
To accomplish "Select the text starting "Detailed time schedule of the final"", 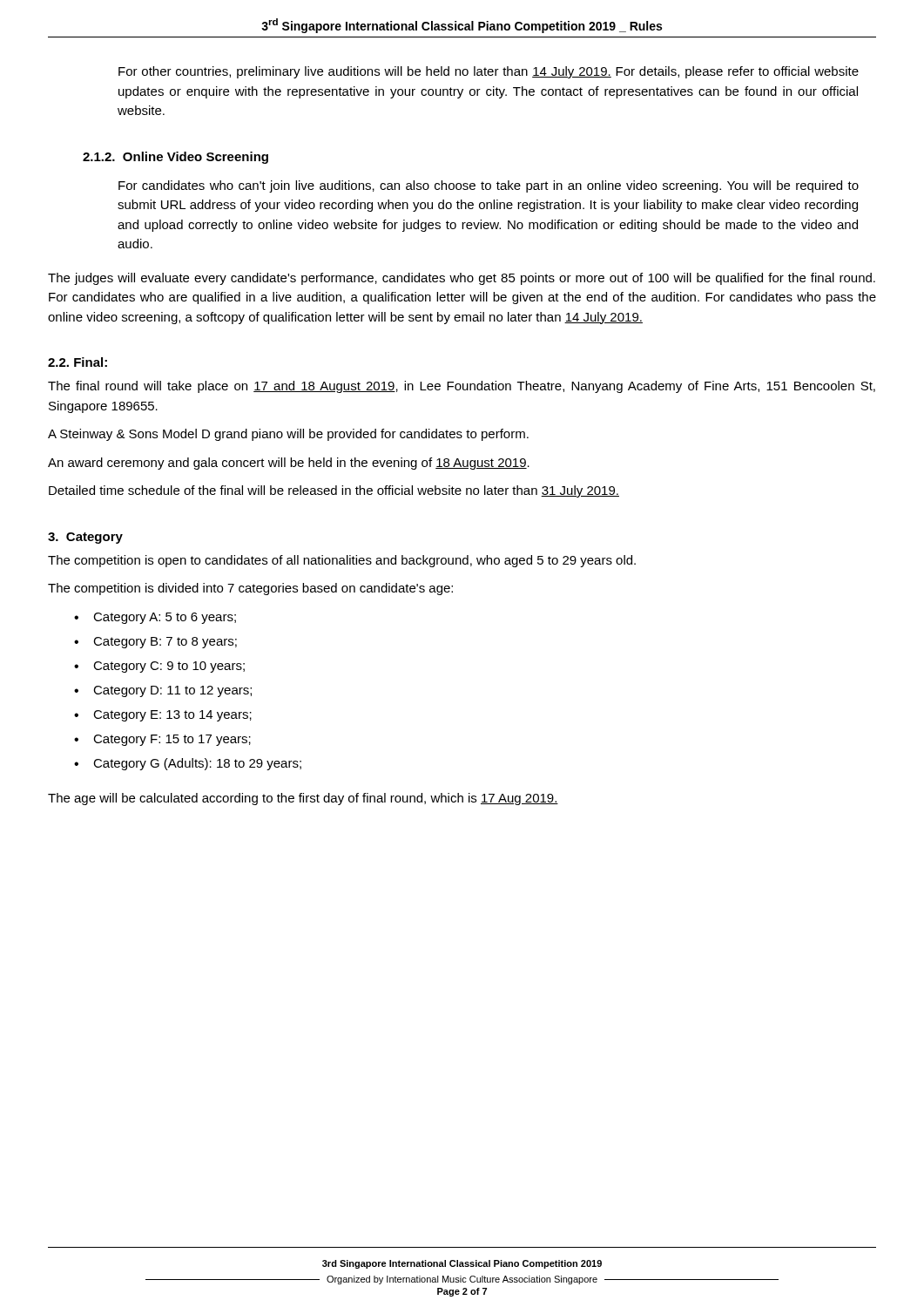I will pyautogui.click(x=334, y=490).
